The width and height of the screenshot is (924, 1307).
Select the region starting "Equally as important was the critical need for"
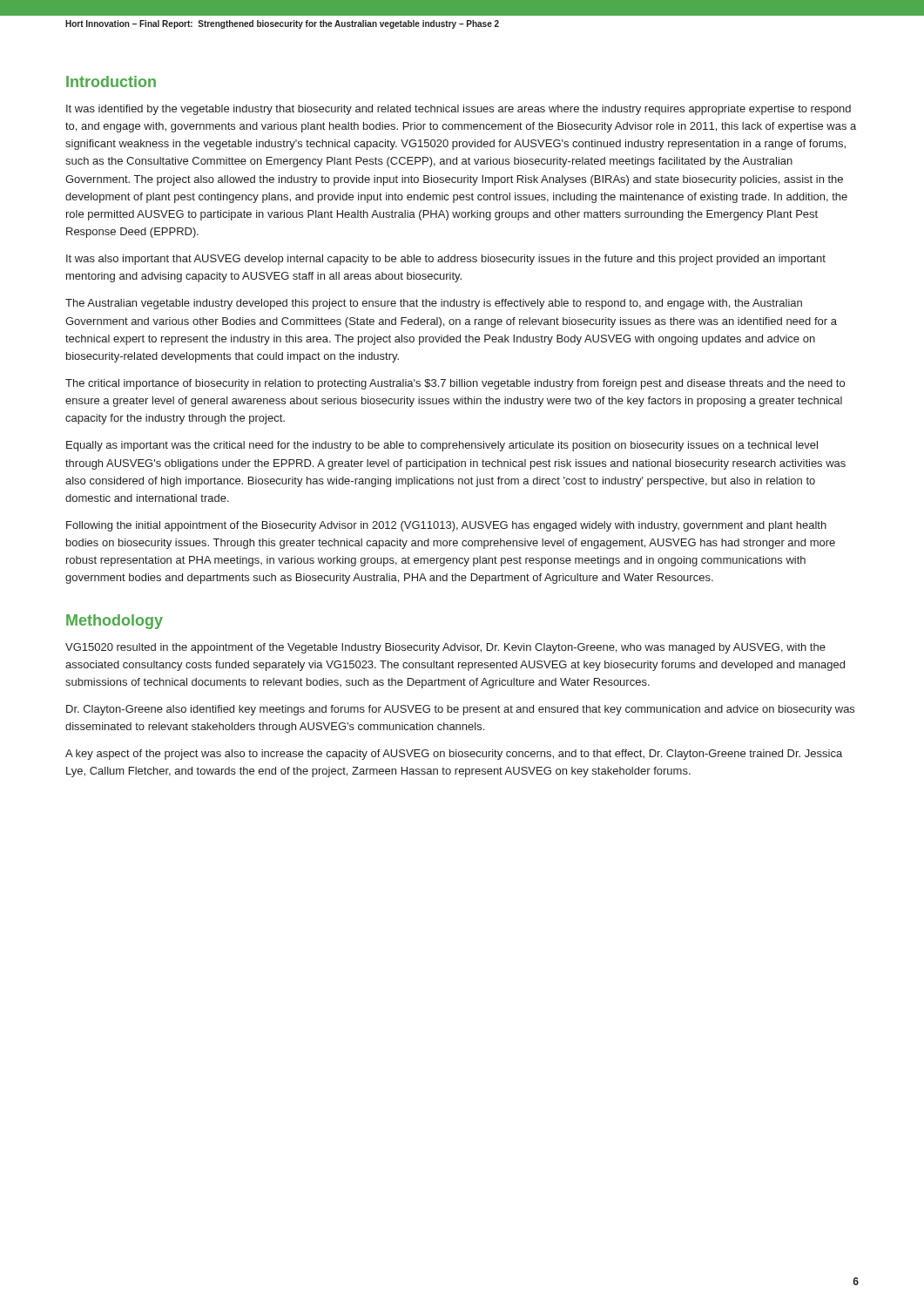(x=456, y=472)
